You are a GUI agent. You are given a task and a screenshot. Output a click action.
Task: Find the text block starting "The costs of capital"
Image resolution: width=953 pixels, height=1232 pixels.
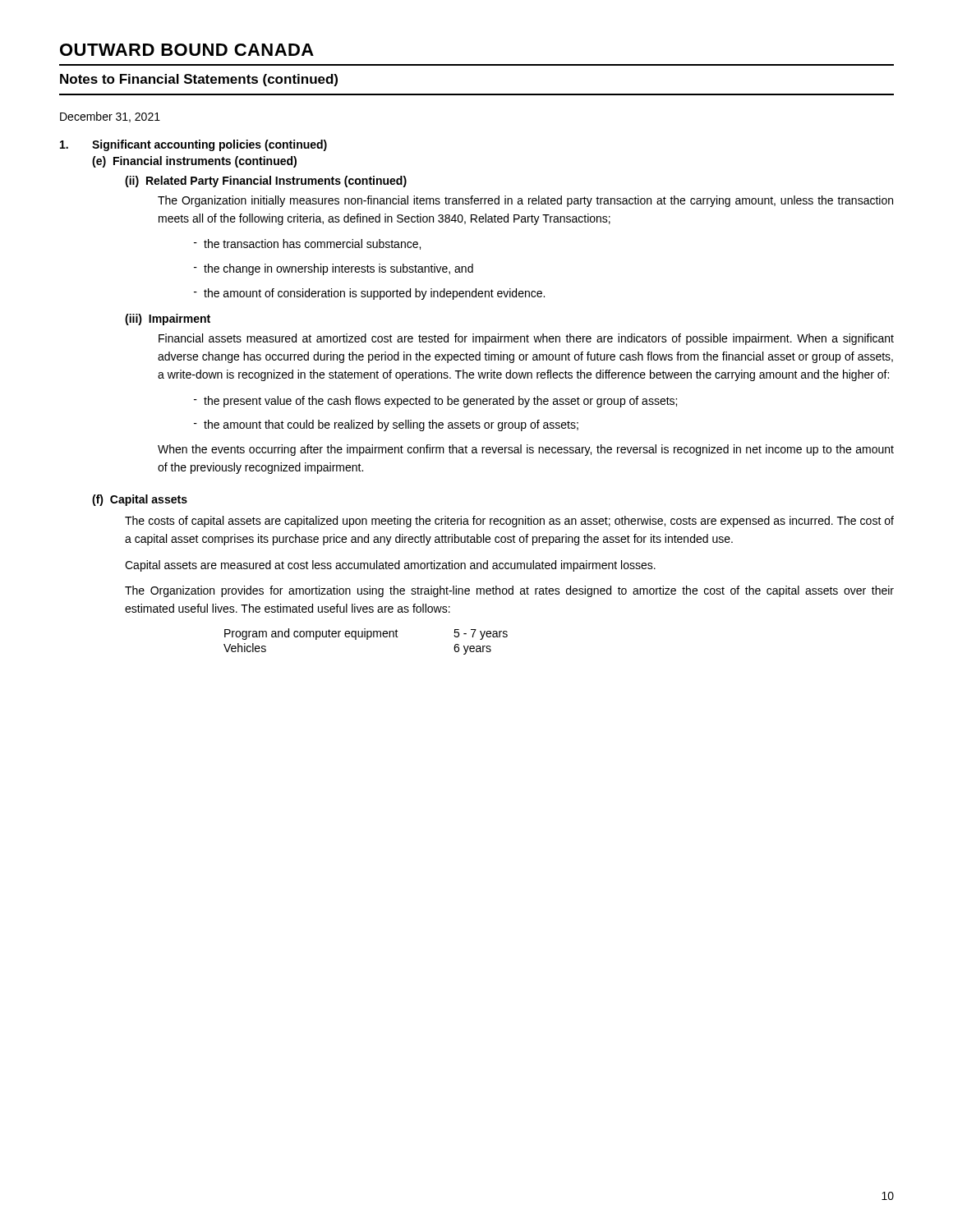pos(509,530)
